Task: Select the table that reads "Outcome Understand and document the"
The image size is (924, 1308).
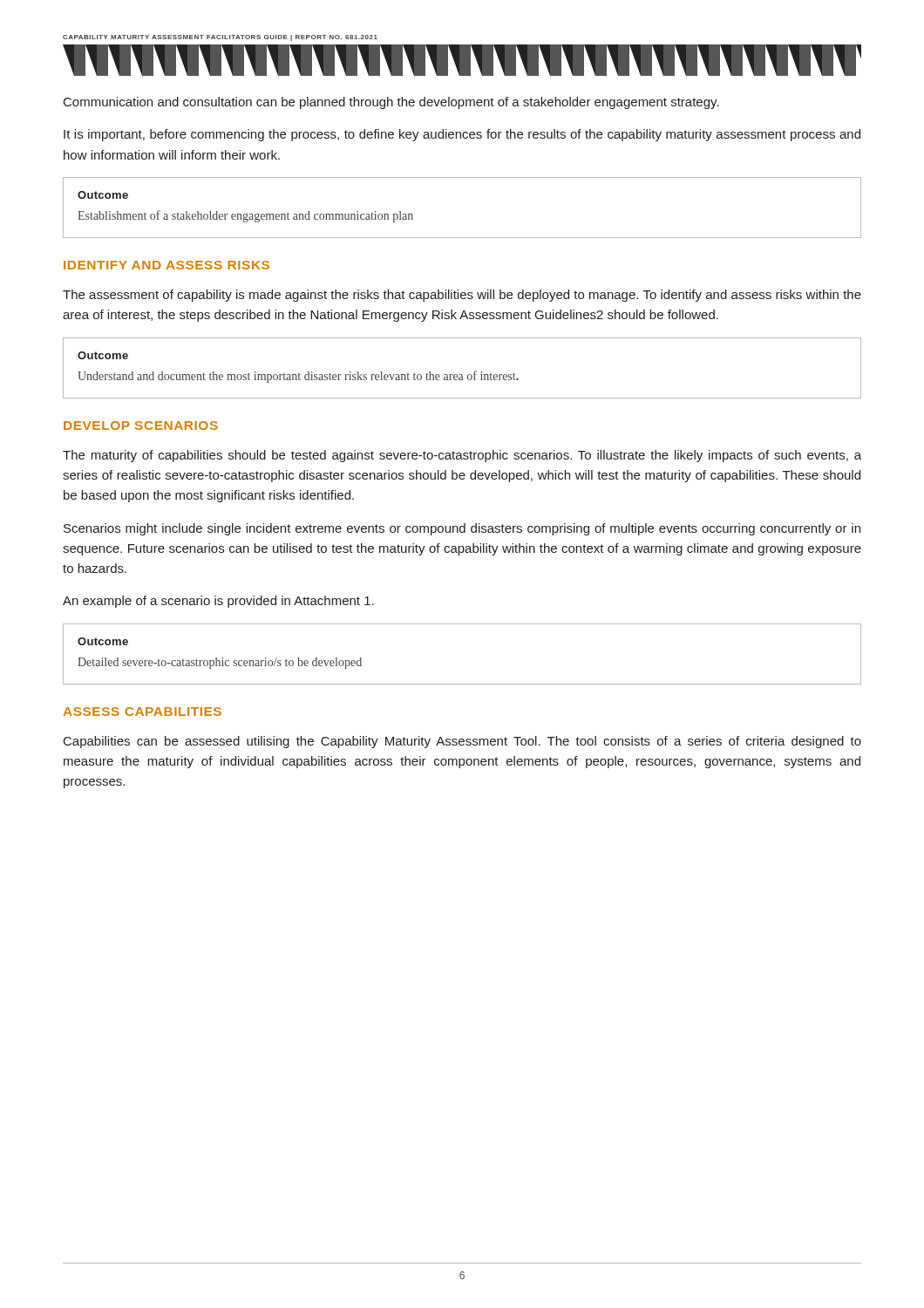Action: (x=462, y=368)
